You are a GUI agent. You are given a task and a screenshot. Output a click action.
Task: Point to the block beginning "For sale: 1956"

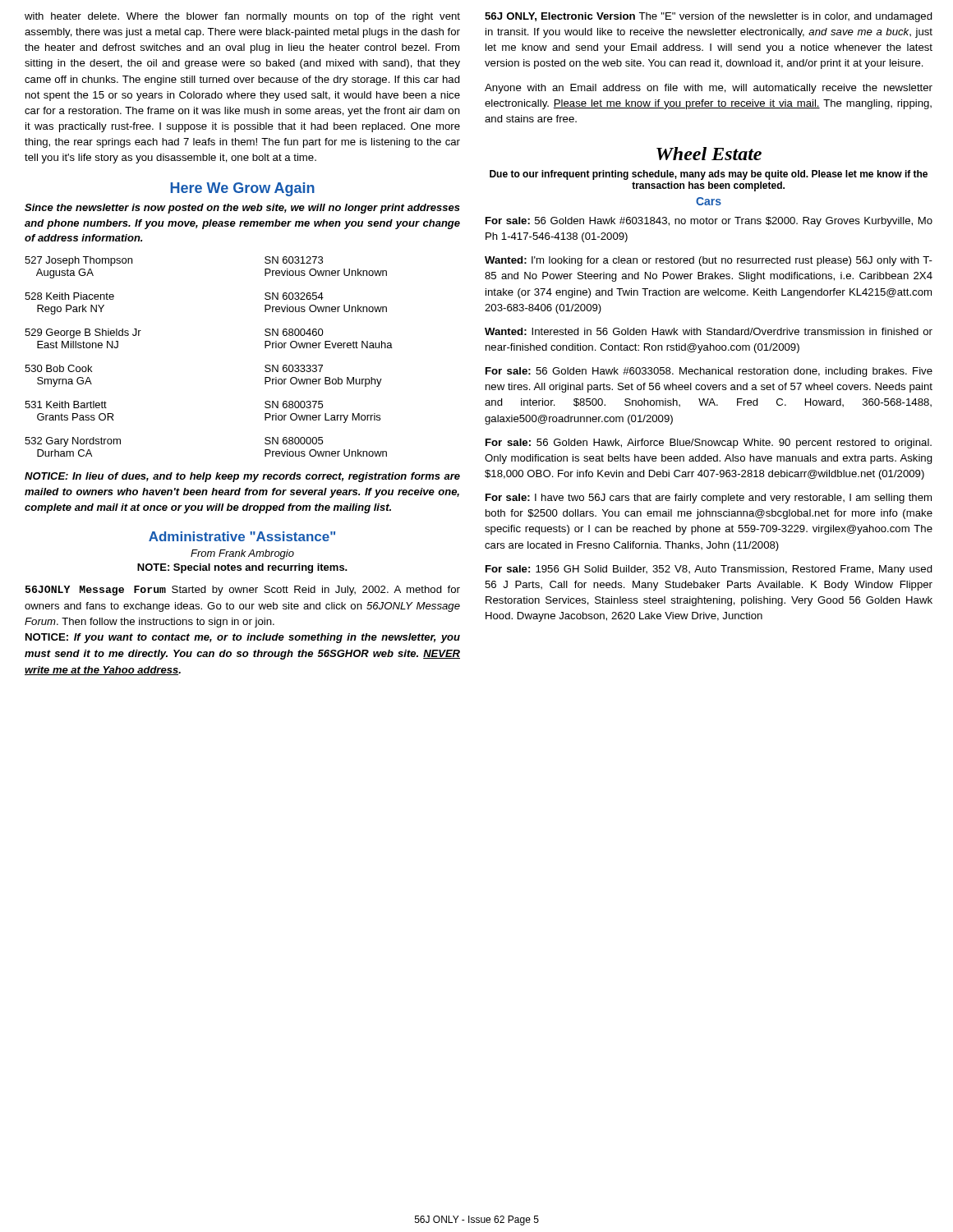click(709, 592)
